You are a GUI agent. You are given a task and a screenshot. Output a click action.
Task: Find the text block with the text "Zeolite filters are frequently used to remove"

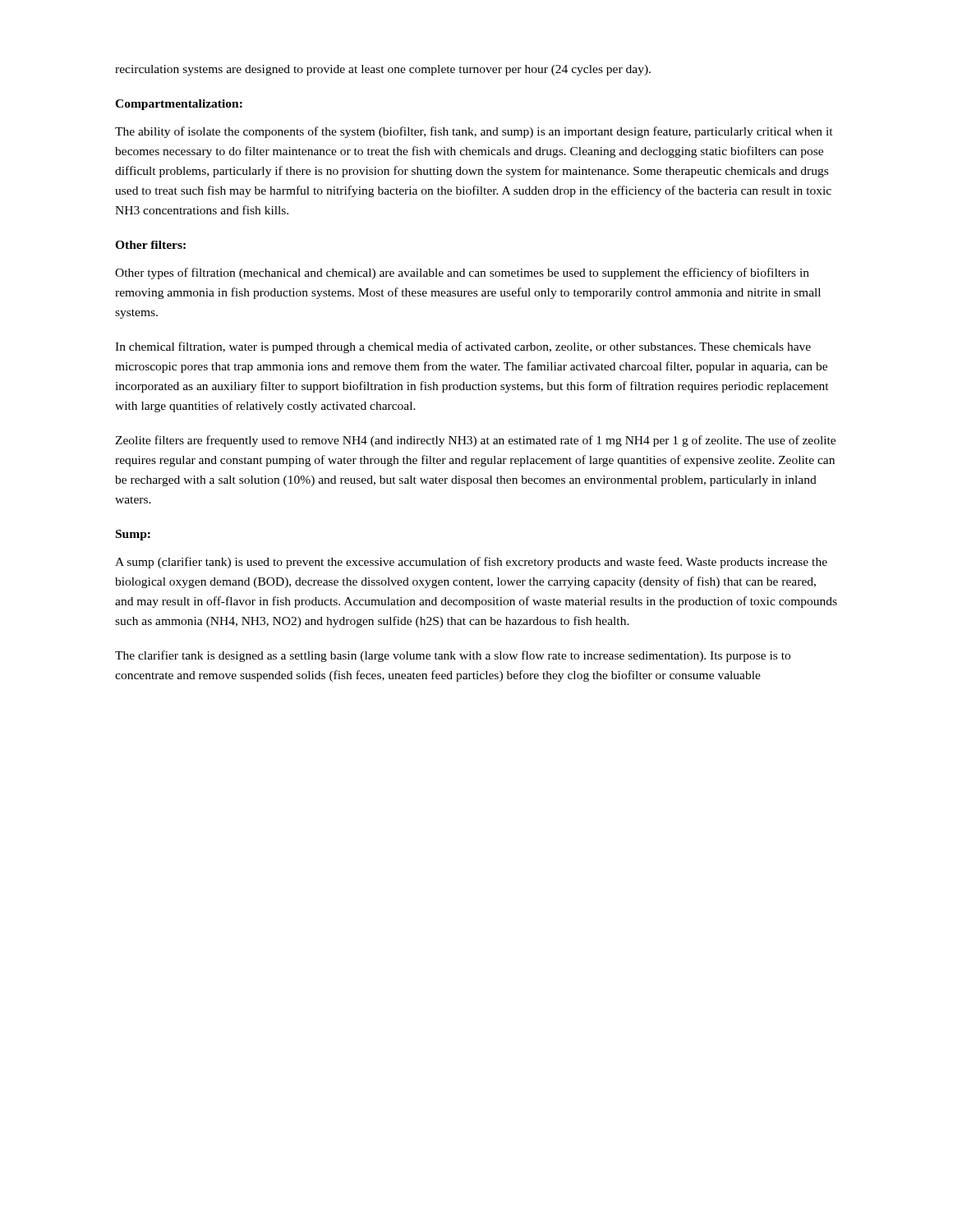pyautogui.click(x=476, y=470)
